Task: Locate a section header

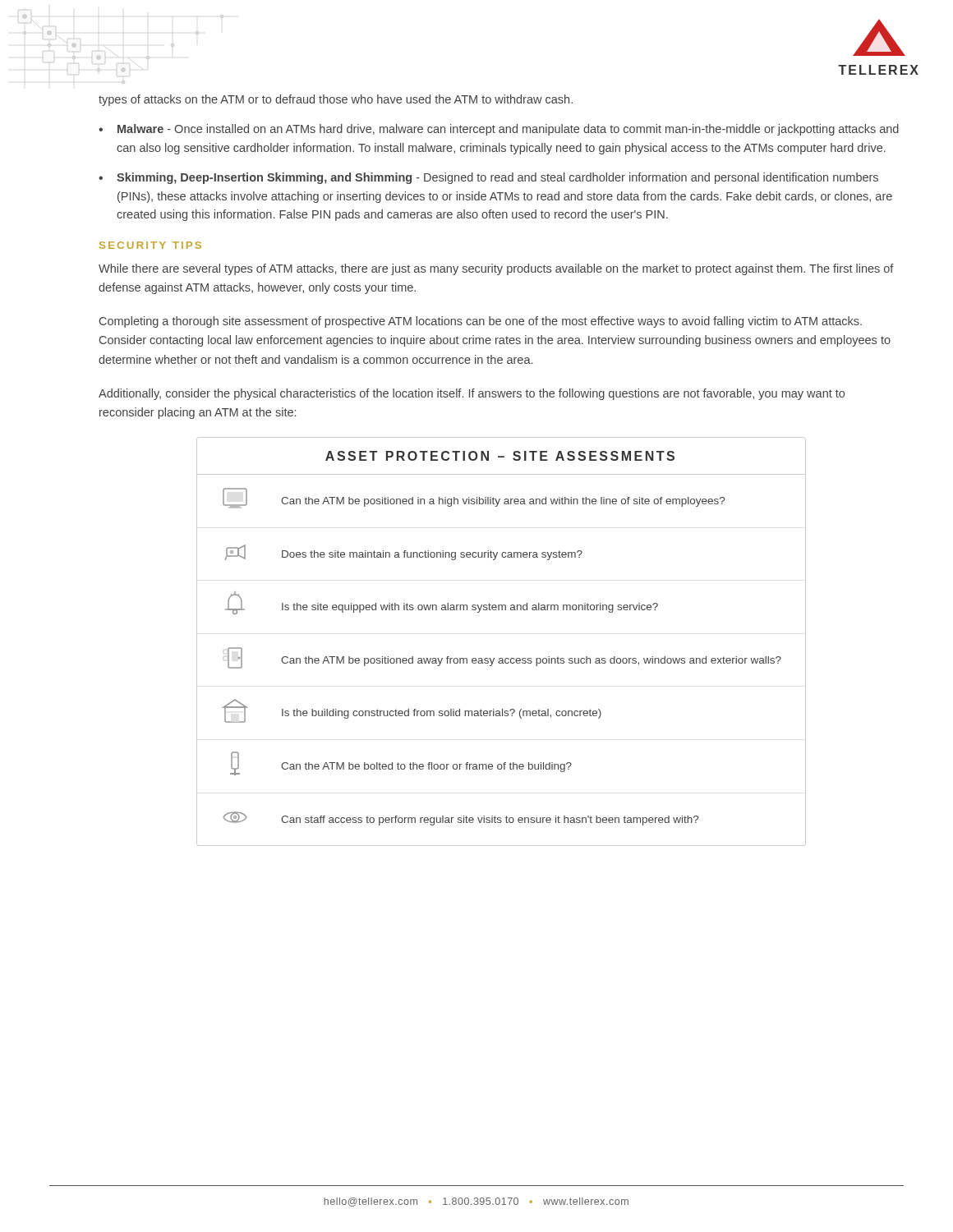Action: tap(151, 245)
